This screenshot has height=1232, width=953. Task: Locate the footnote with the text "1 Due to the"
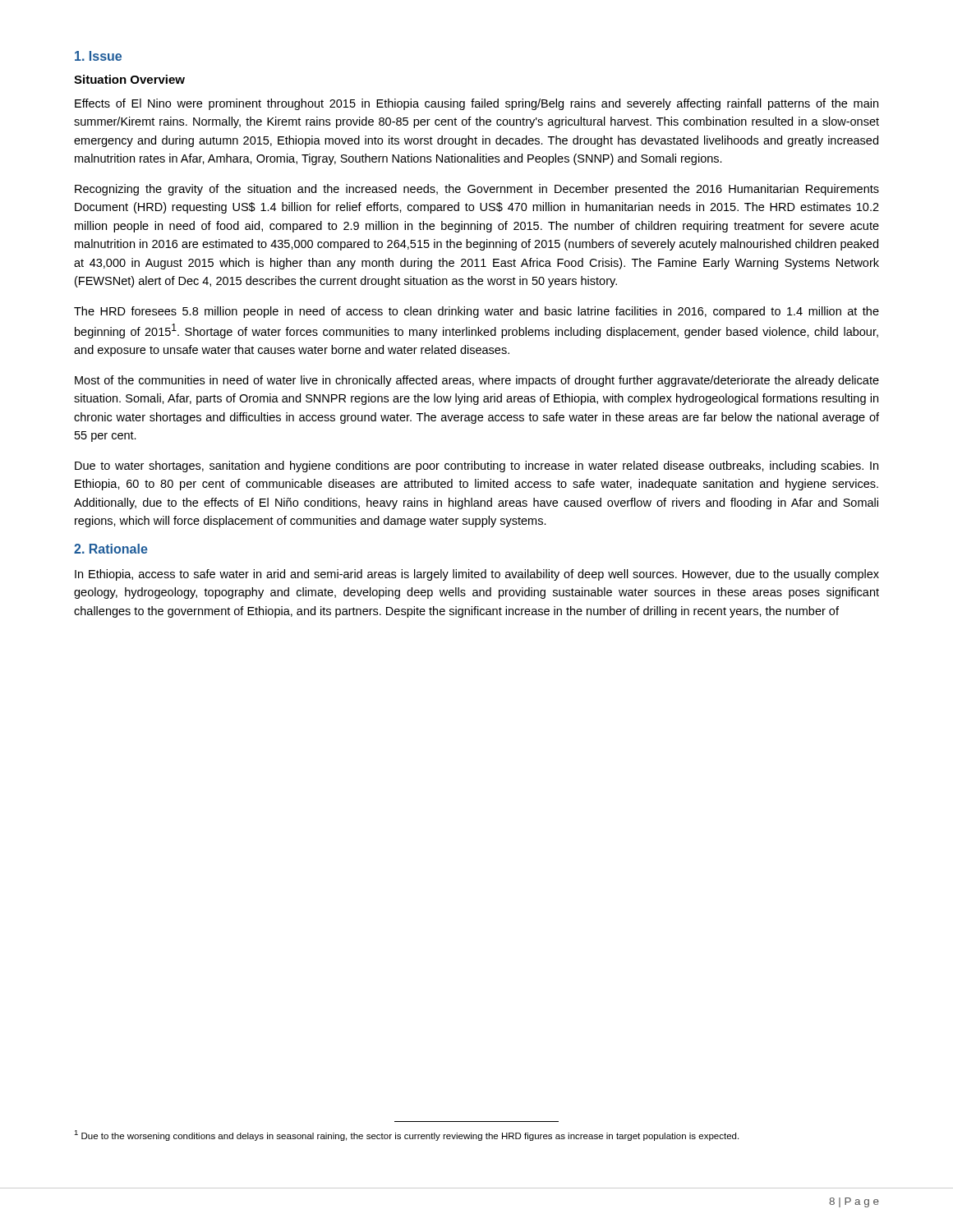tap(407, 1134)
